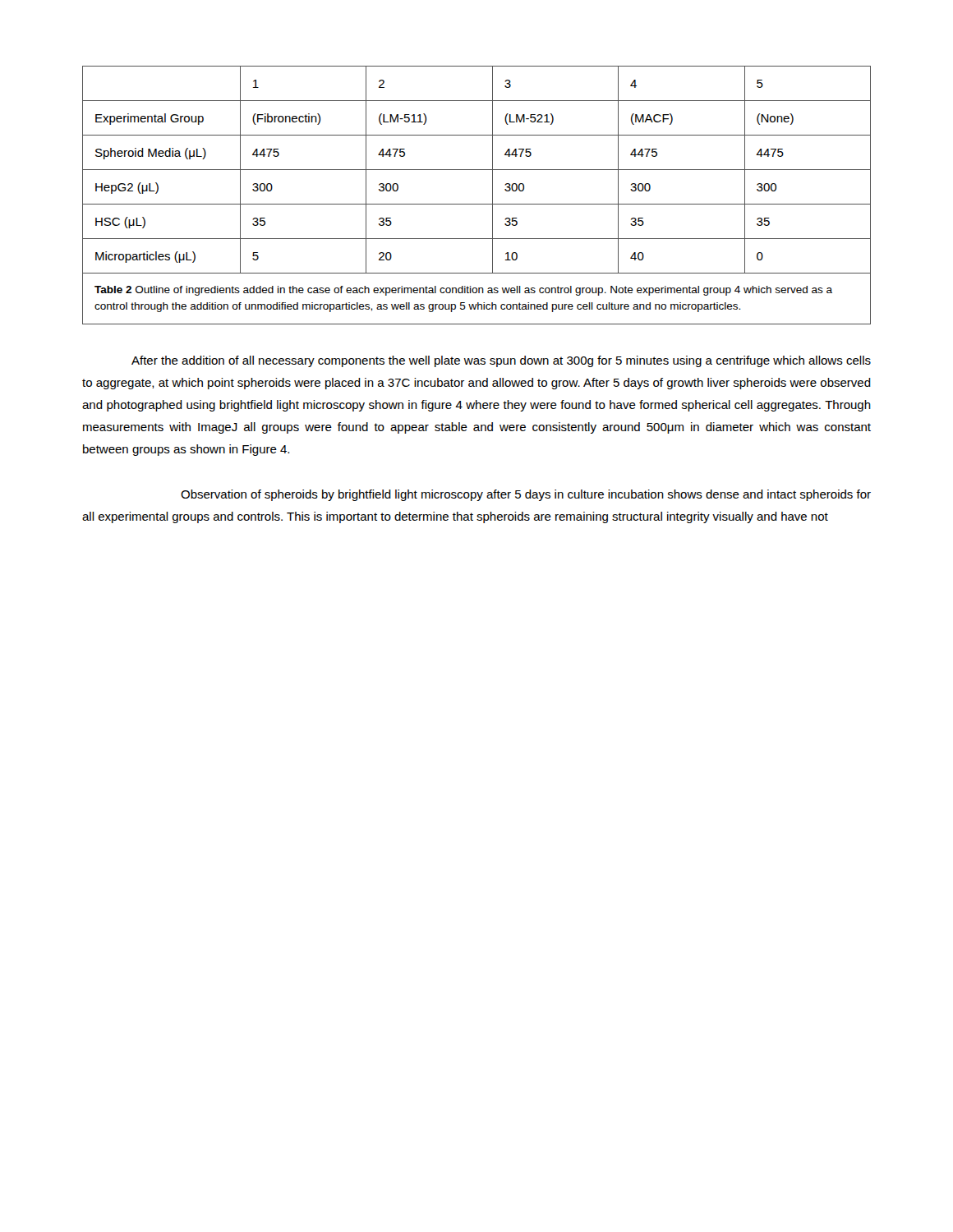Locate the table with the text "Experimental Group"
The image size is (953, 1232).
point(476,170)
